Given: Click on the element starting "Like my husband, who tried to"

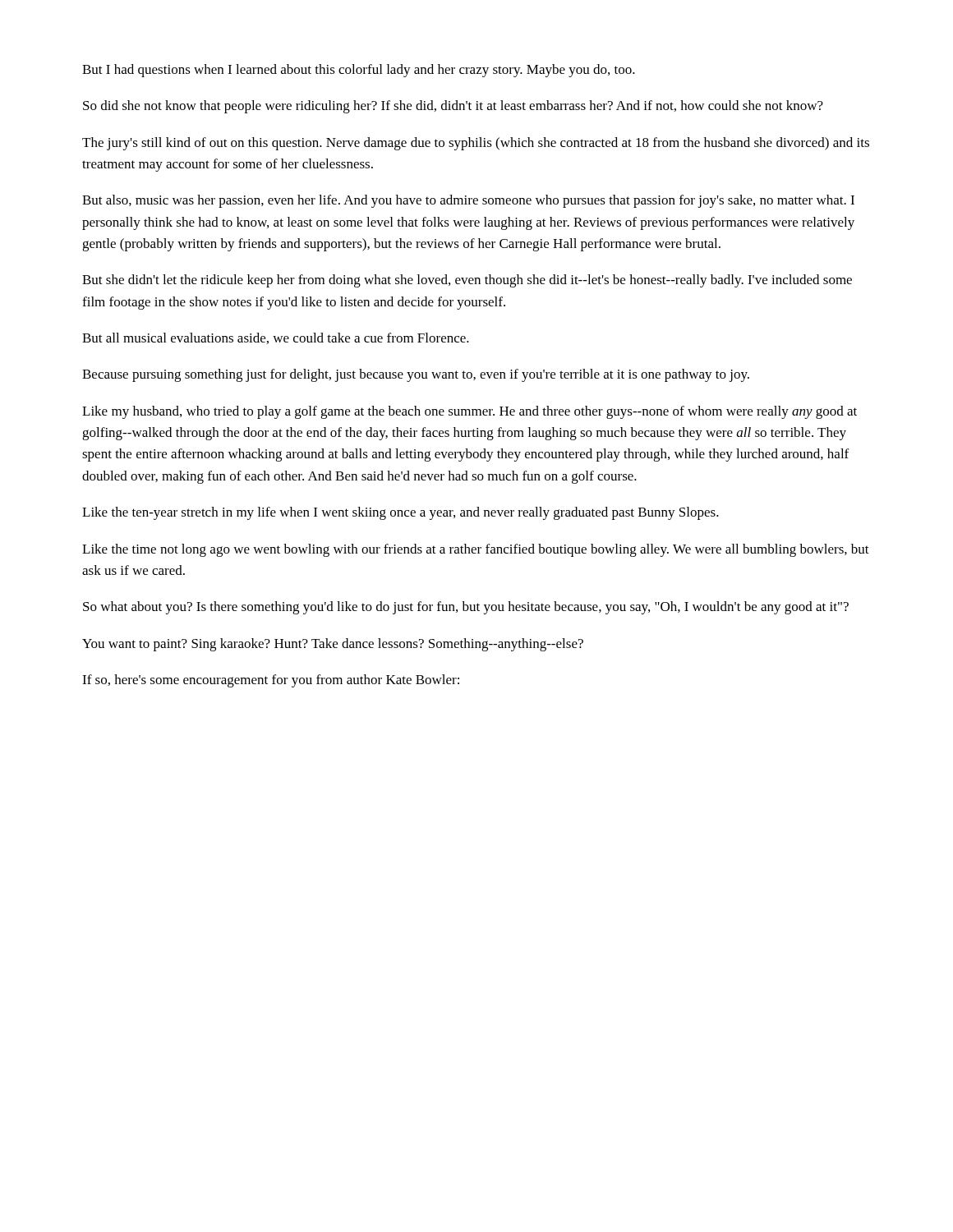Looking at the screenshot, I should tap(470, 443).
